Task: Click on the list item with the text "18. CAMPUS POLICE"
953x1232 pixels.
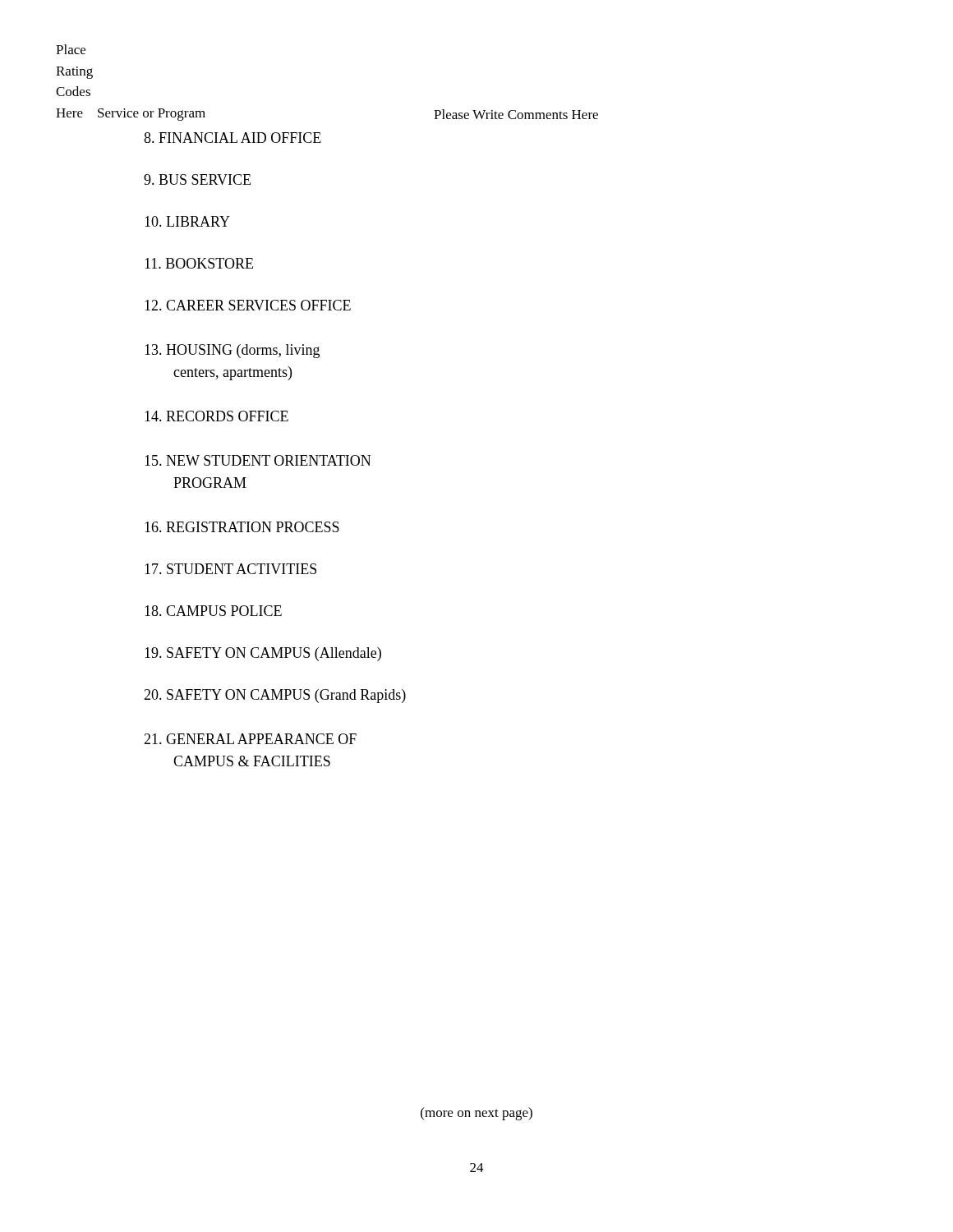Action: pos(213,611)
